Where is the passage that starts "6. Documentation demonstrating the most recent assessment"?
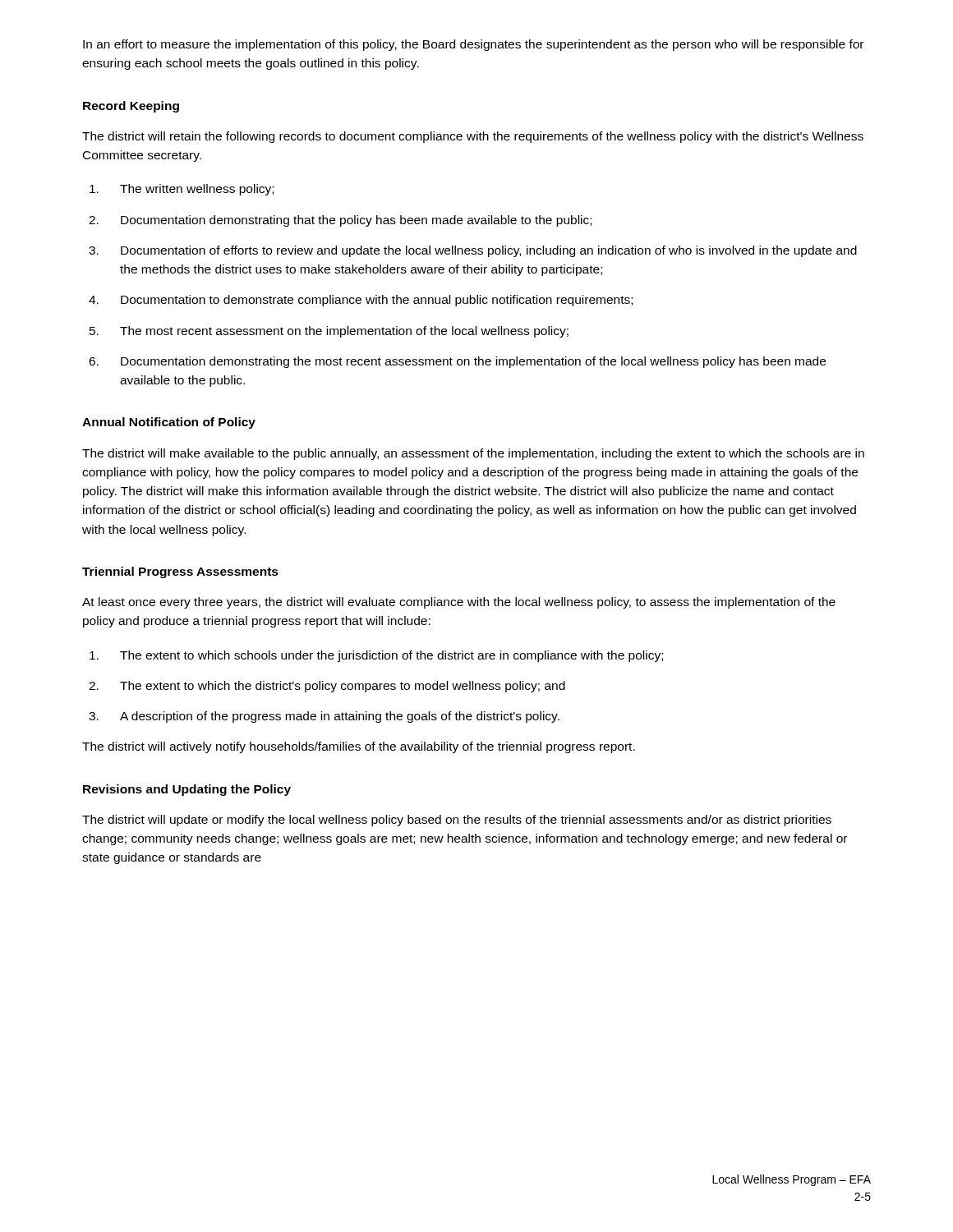Screen dimensions: 1232x953 click(476, 370)
